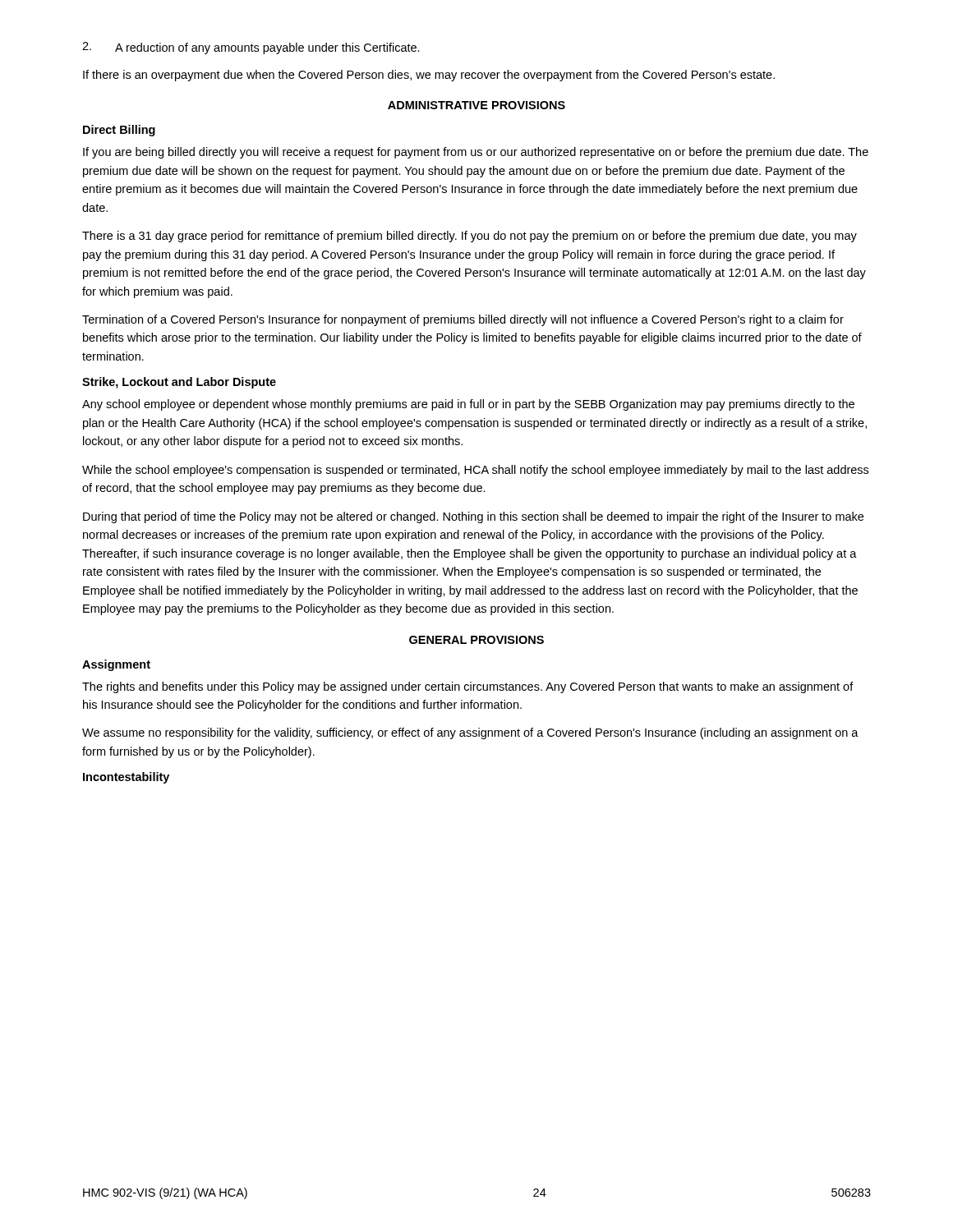Locate the element starting "ADMINISTRATIVE PROVISIONS"
The image size is (953, 1232).
click(x=476, y=105)
